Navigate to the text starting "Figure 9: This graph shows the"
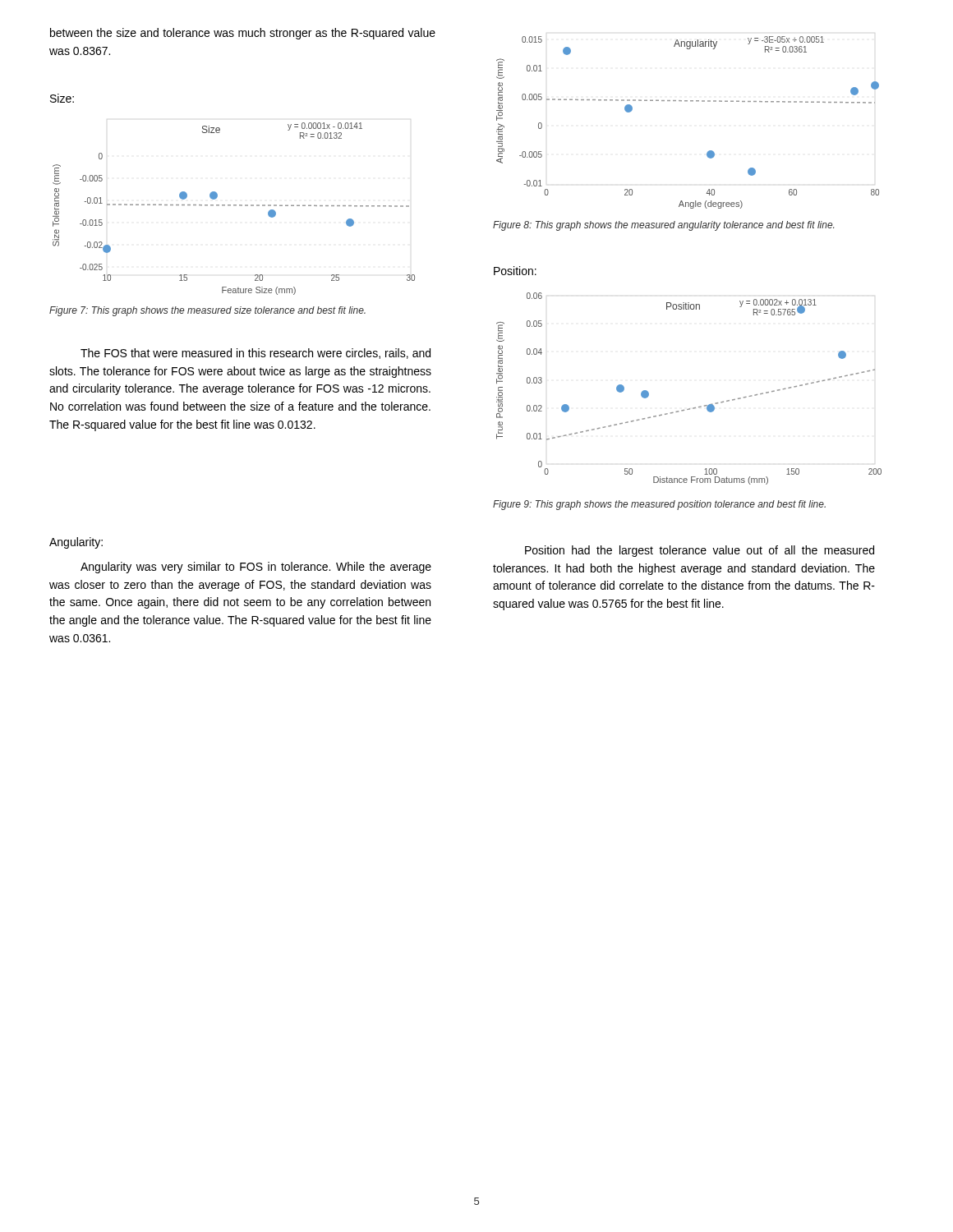This screenshot has height=1232, width=953. pyautogui.click(x=682, y=505)
